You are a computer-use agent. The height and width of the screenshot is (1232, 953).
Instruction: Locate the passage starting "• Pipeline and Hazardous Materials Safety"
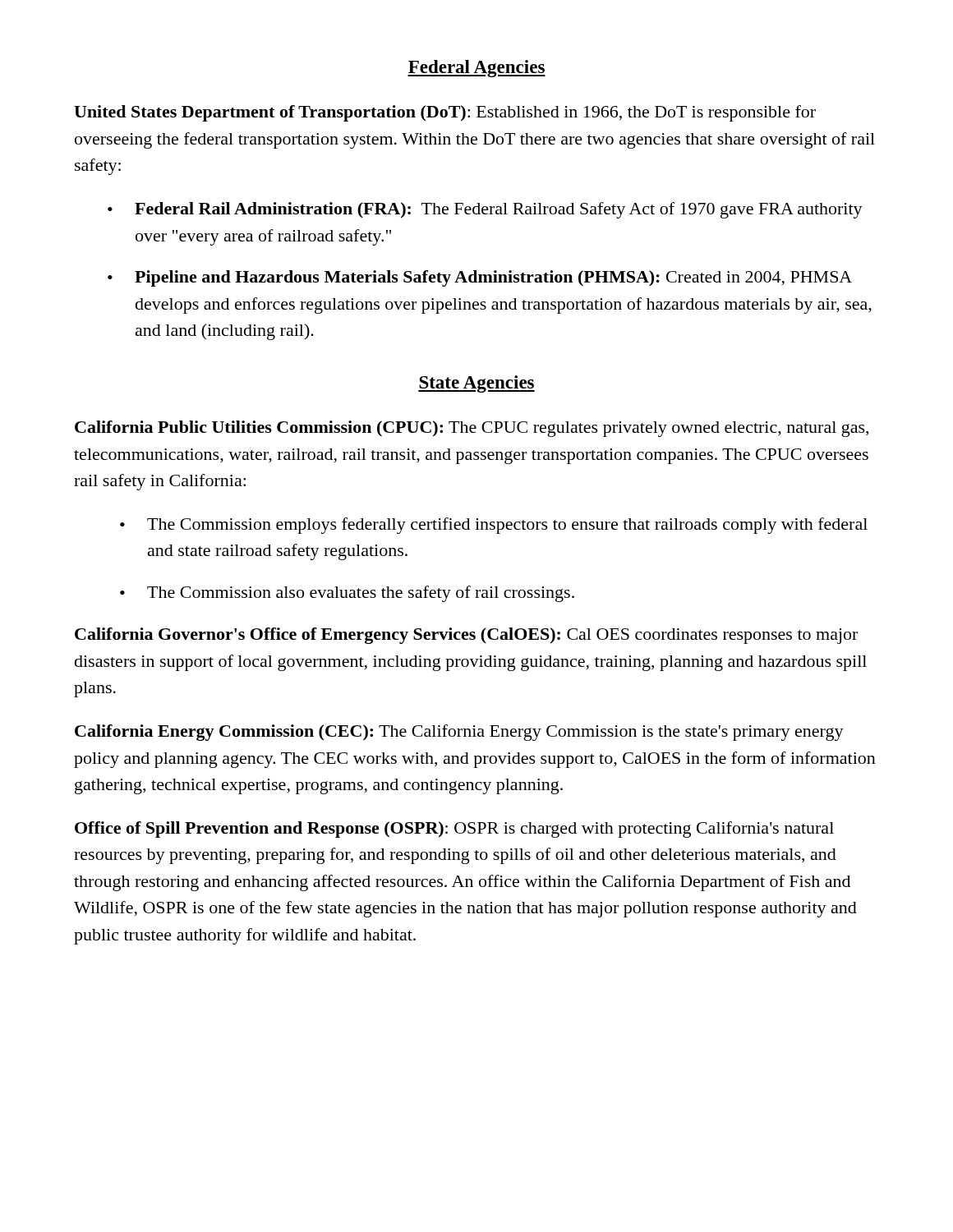tap(493, 304)
